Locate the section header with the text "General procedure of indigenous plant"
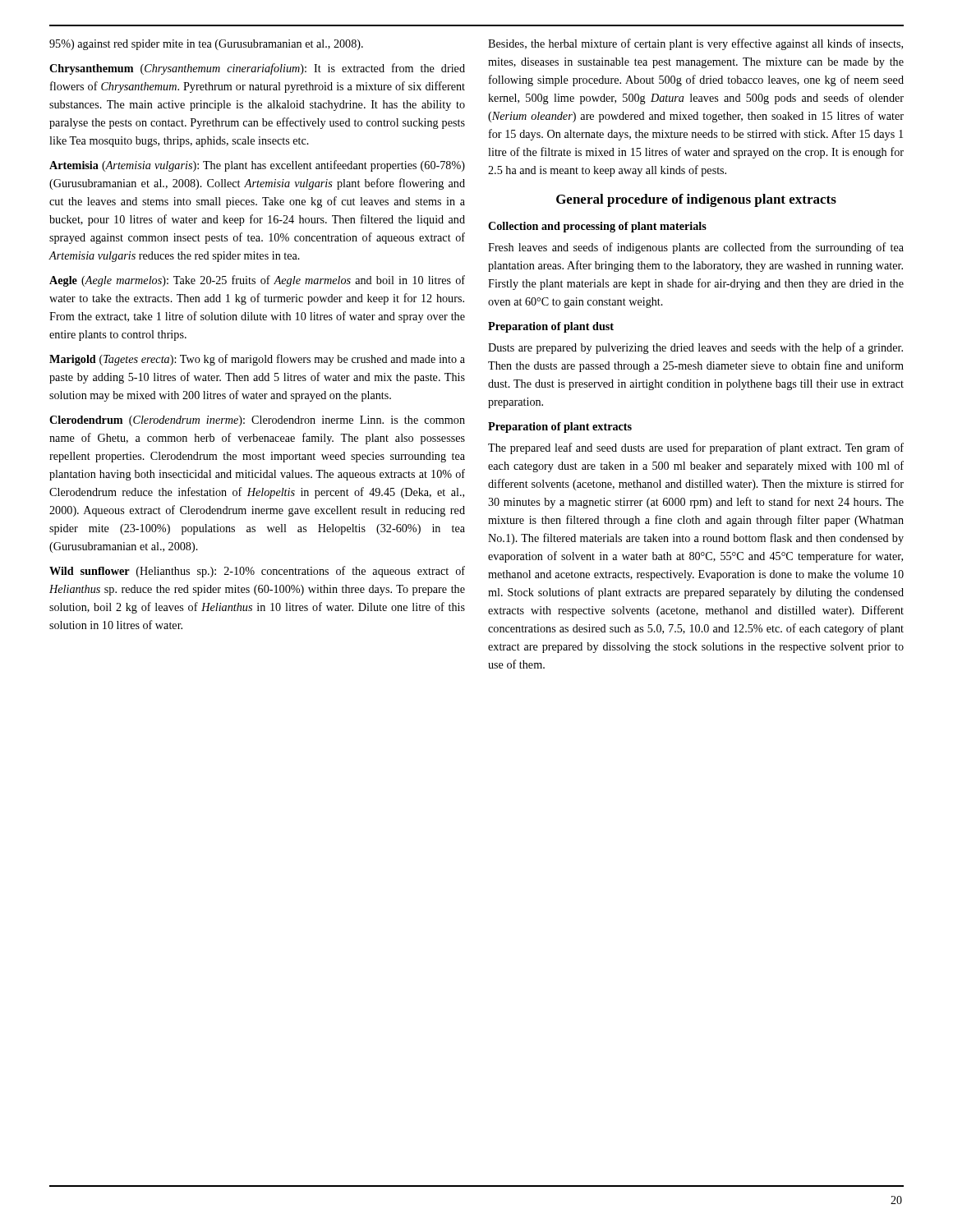Image resolution: width=953 pixels, height=1232 pixels. (x=696, y=200)
